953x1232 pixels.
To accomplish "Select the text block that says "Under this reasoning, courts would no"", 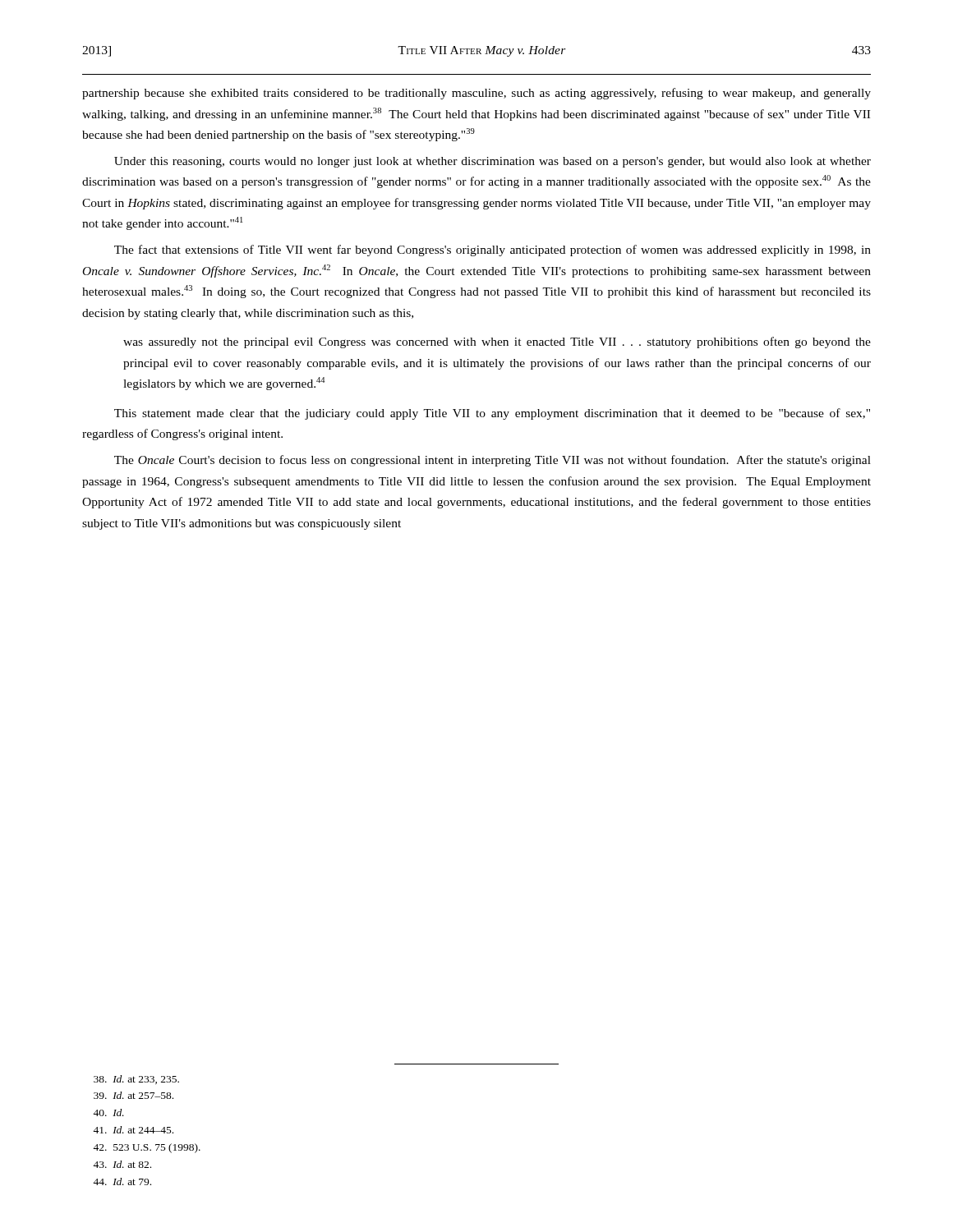I will pos(476,192).
